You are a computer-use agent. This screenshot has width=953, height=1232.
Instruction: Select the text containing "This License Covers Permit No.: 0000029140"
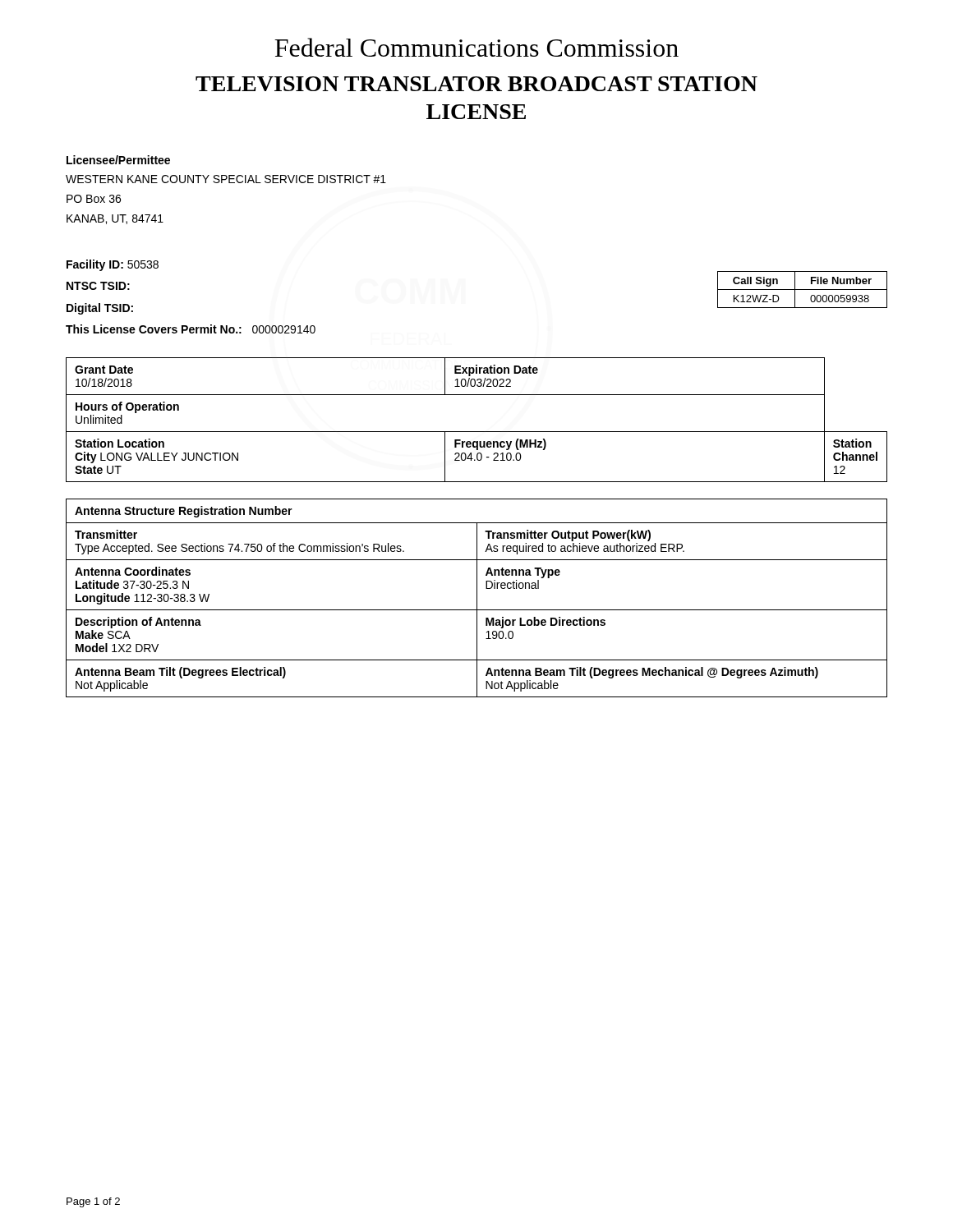pos(191,330)
